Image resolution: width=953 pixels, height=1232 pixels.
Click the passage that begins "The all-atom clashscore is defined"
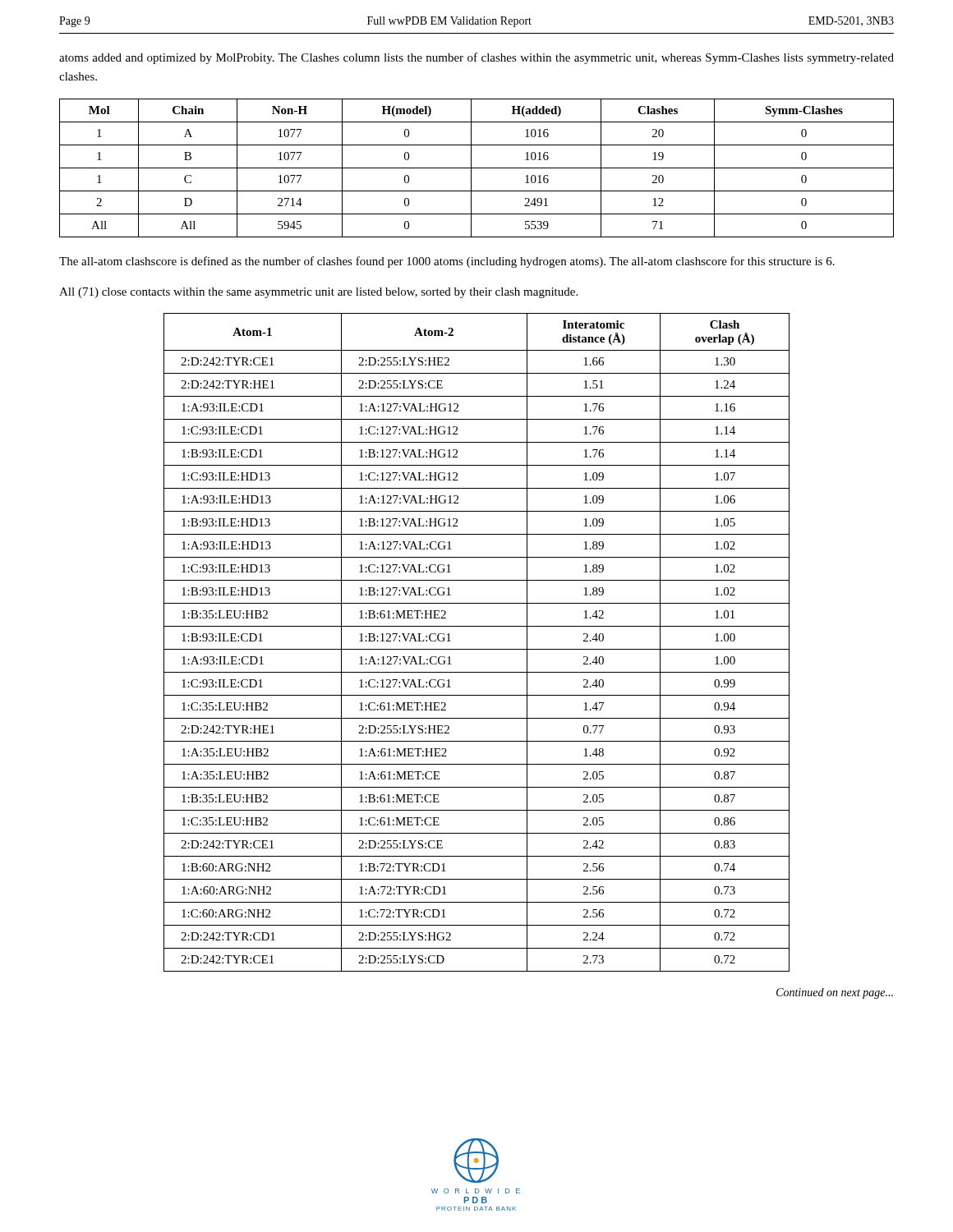pyautogui.click(x=447, y=261)
